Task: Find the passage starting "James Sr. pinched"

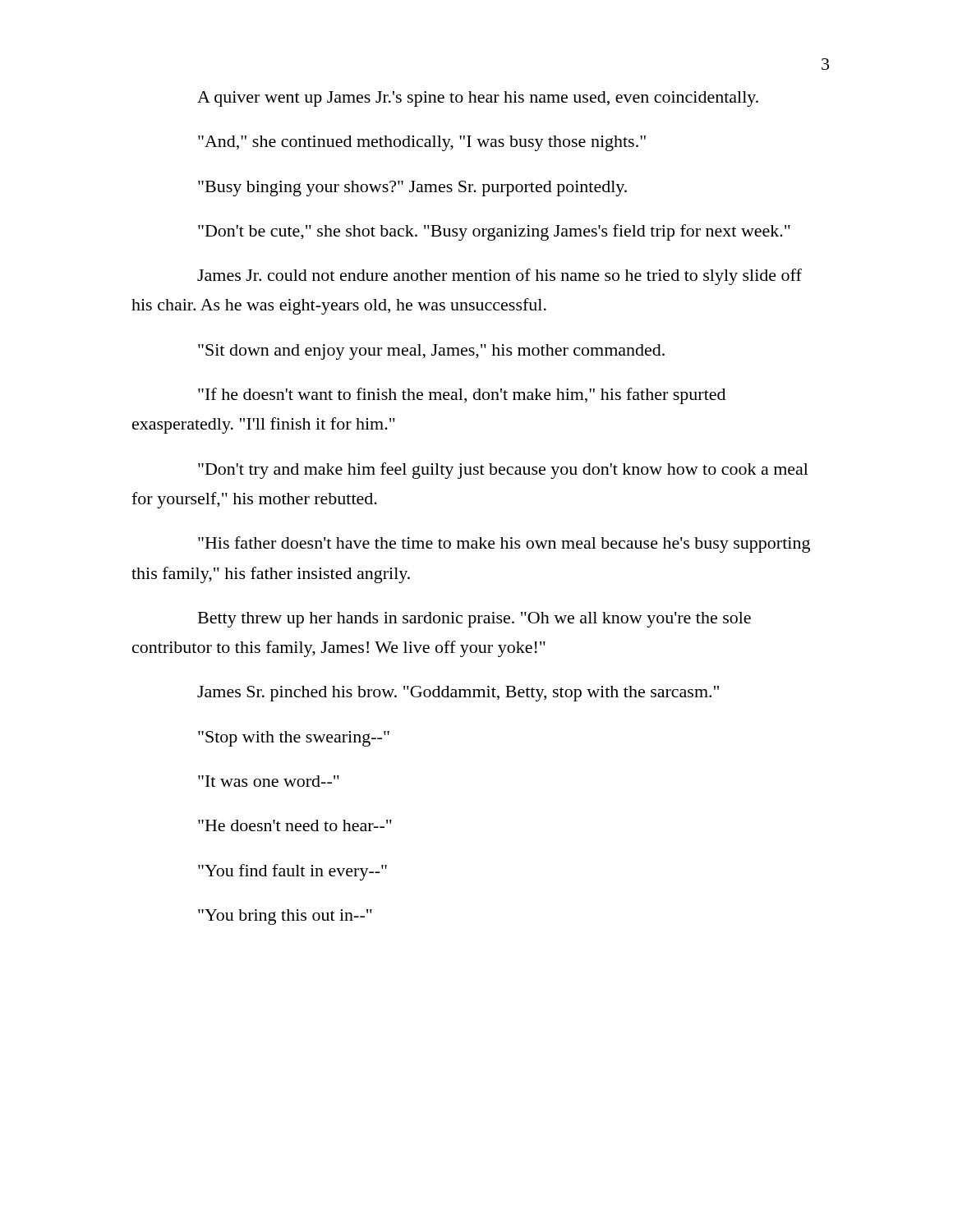Action: [459, 692]
